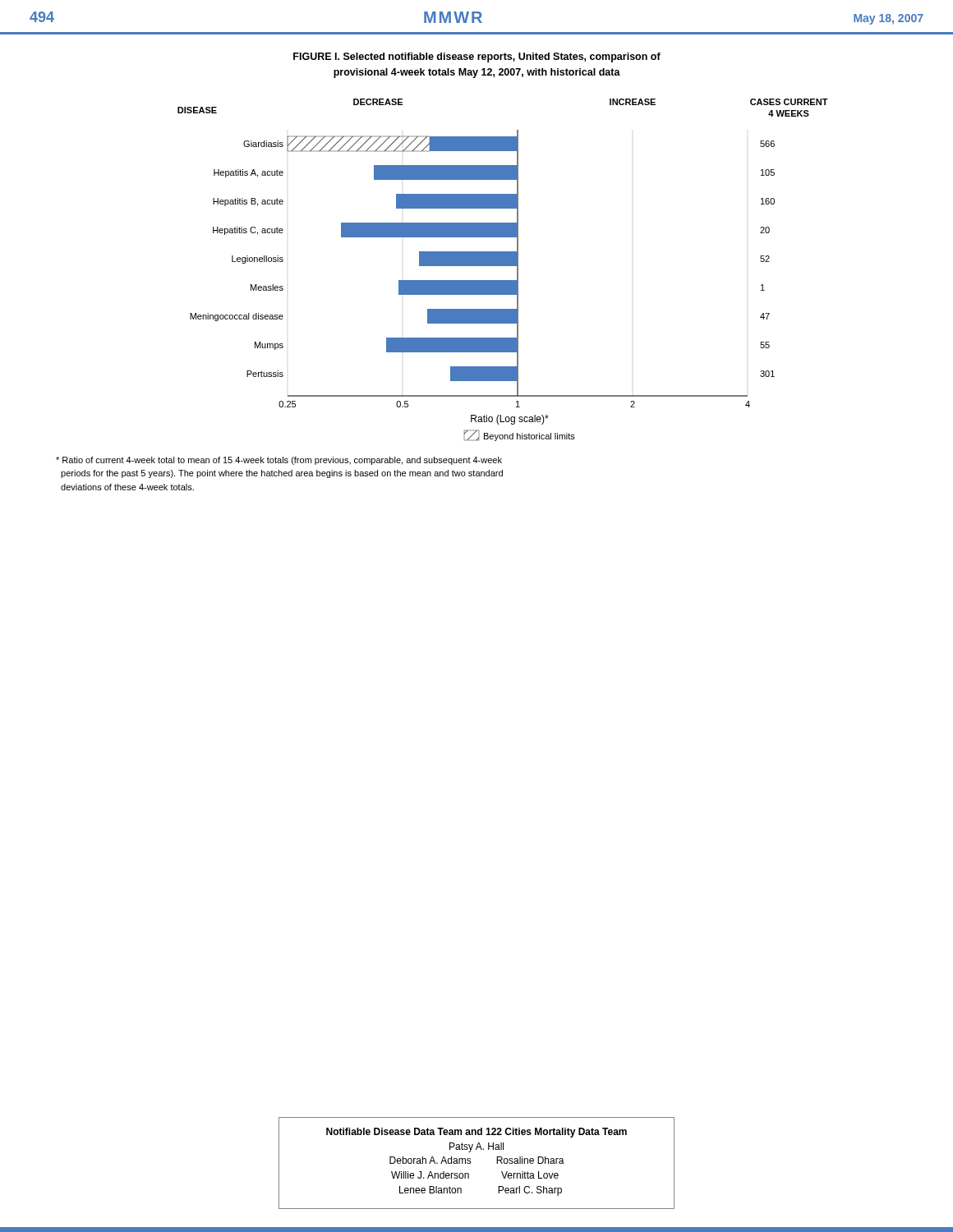Select the block starting "Ratio of current 4-week total"
This screenshot has width=953, height=1232.
pyautogui.click(x=280, y=473)
